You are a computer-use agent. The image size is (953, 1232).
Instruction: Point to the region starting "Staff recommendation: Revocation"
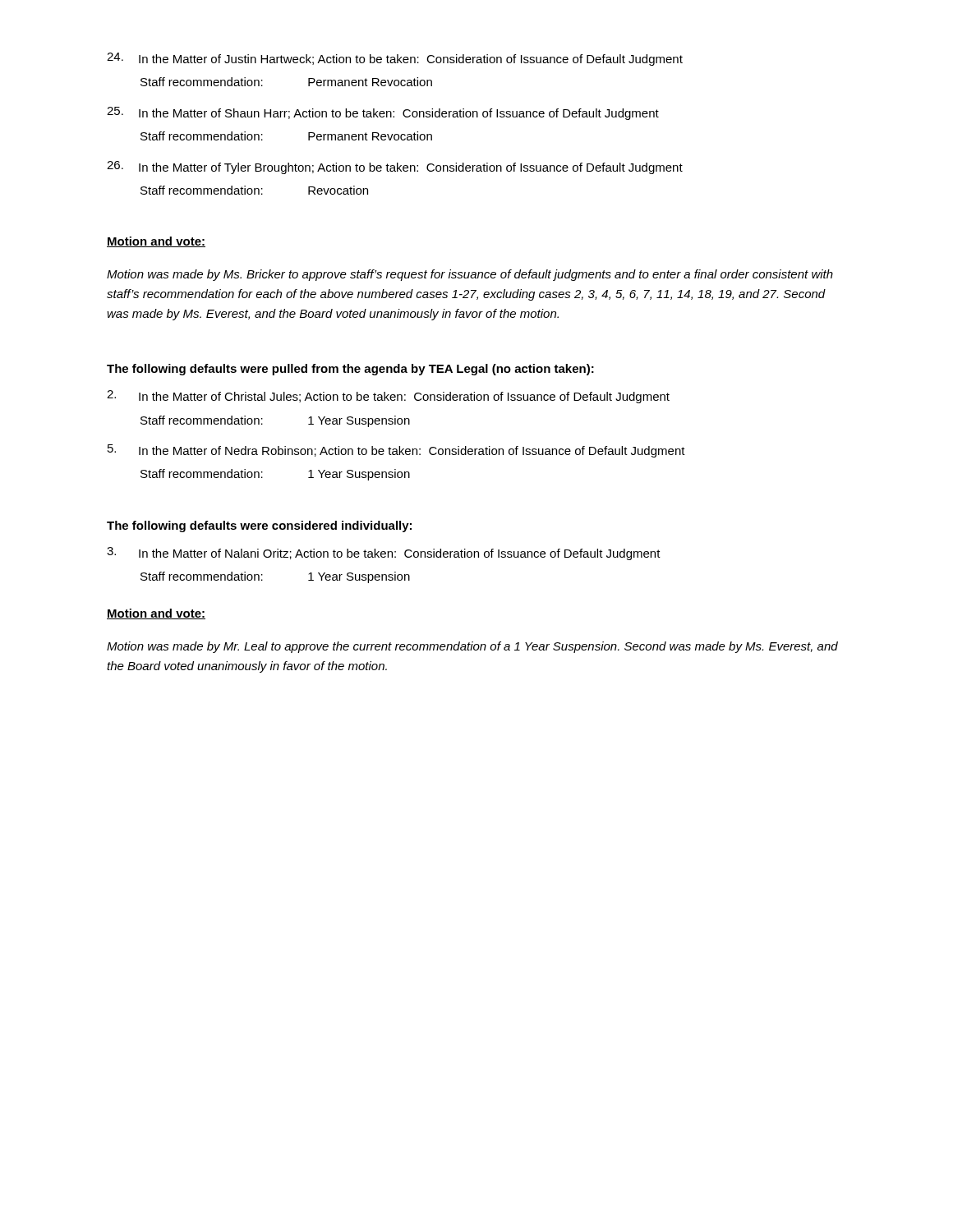(254, 191)
